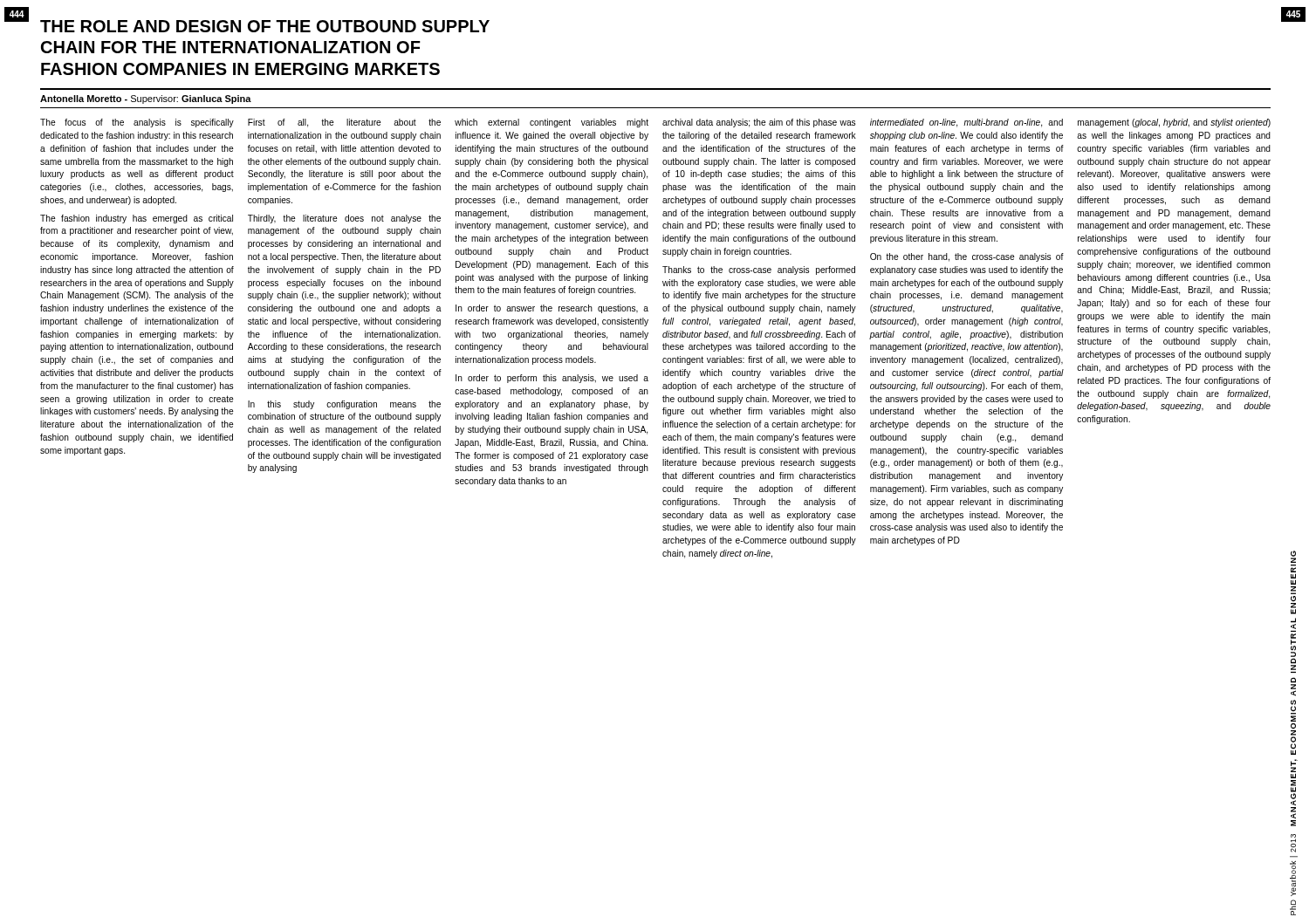
Task: Navigate to the region starting "Antonella Moretto - Supervisor: Gianluca Spina"
Action: pos(145,99)
